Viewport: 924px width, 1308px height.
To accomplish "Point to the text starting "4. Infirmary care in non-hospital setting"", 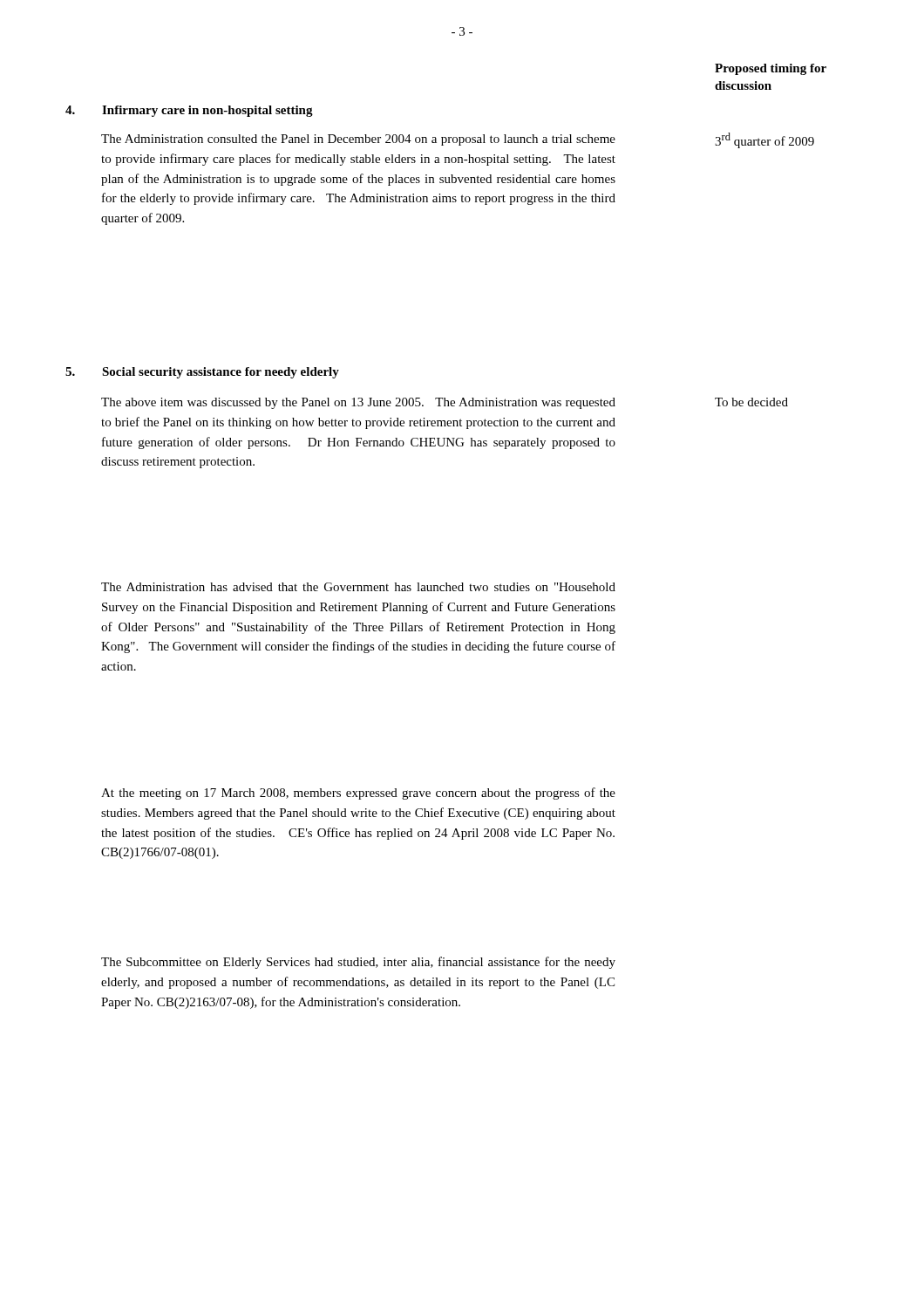I will (x=189, y=110).
